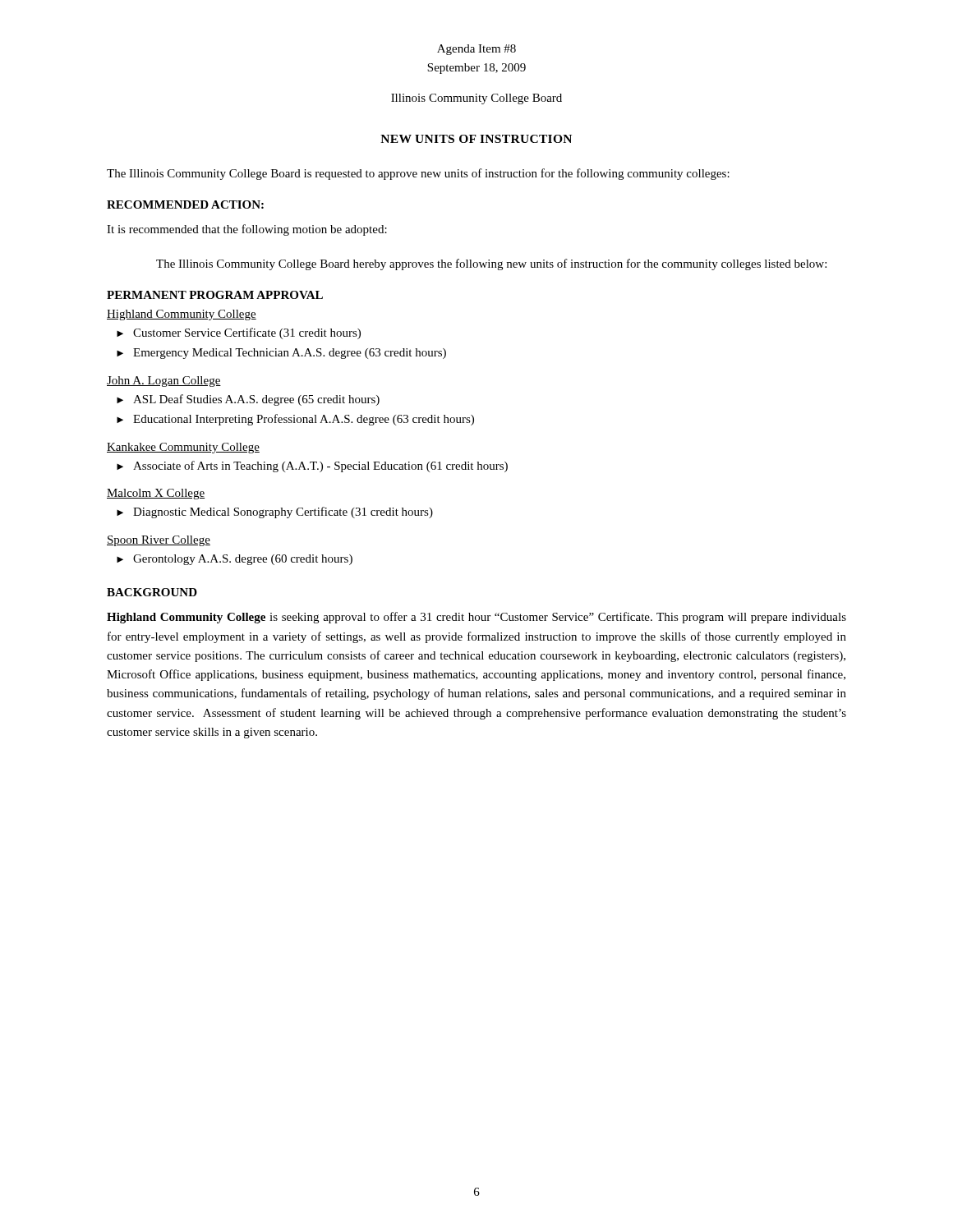Screen dimensions: 1232x953
Task: Select the text that reads "Spoon River College"
Action: tap(158, 539)
